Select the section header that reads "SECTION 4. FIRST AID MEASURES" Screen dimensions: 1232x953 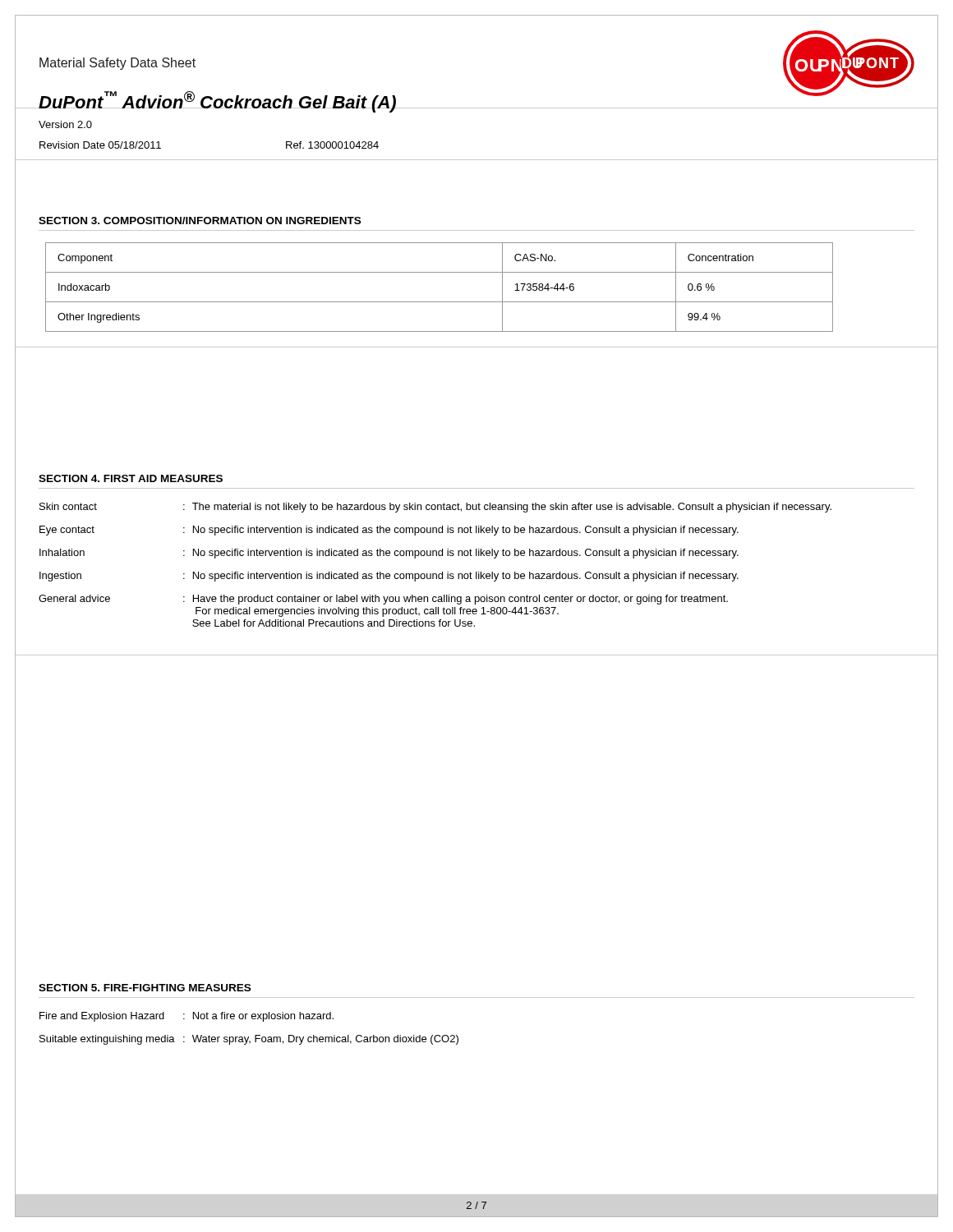click(131, 478)
